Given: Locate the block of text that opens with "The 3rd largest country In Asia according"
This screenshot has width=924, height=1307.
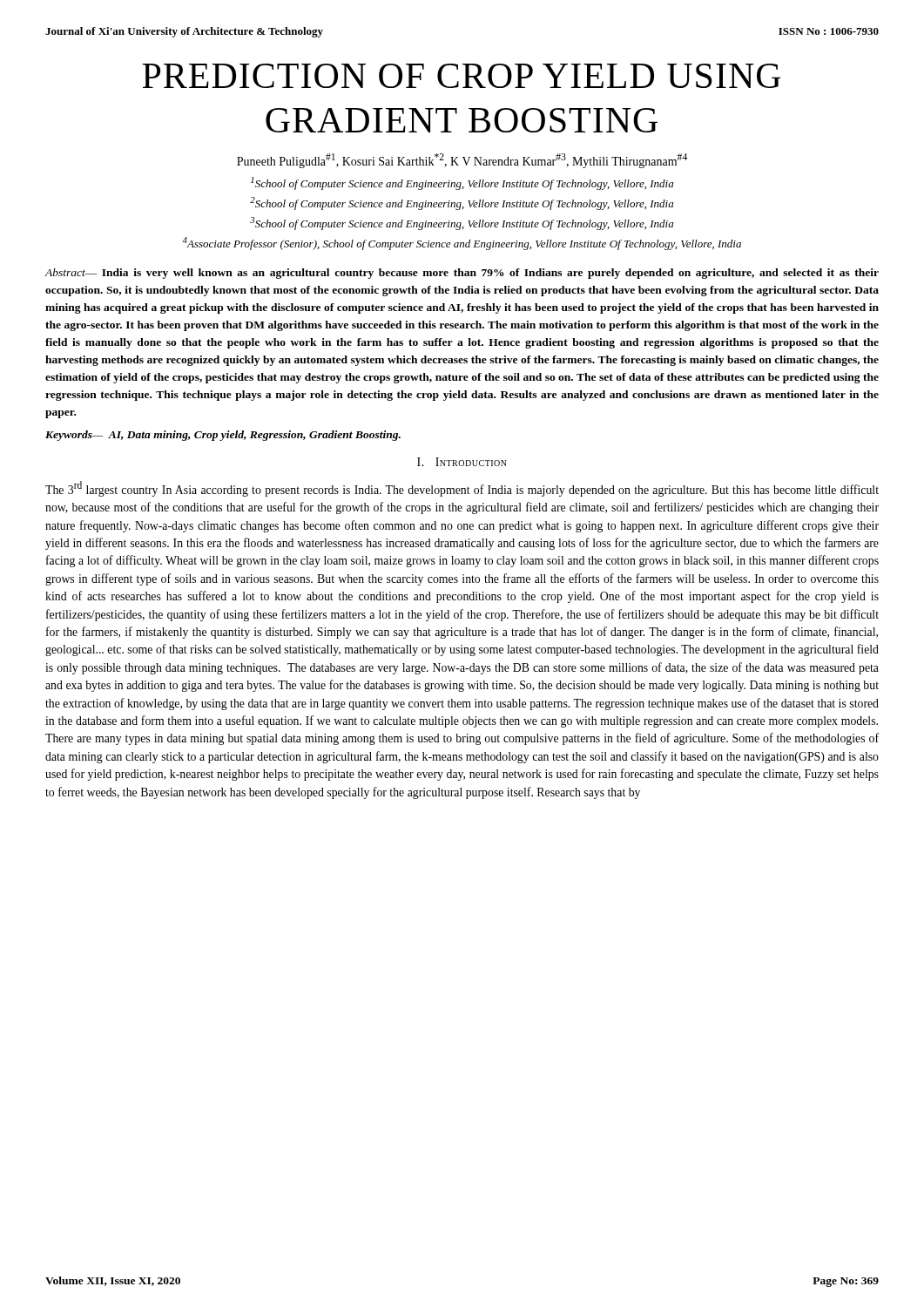Looking at the screenshot, I should tap(462, 640).
